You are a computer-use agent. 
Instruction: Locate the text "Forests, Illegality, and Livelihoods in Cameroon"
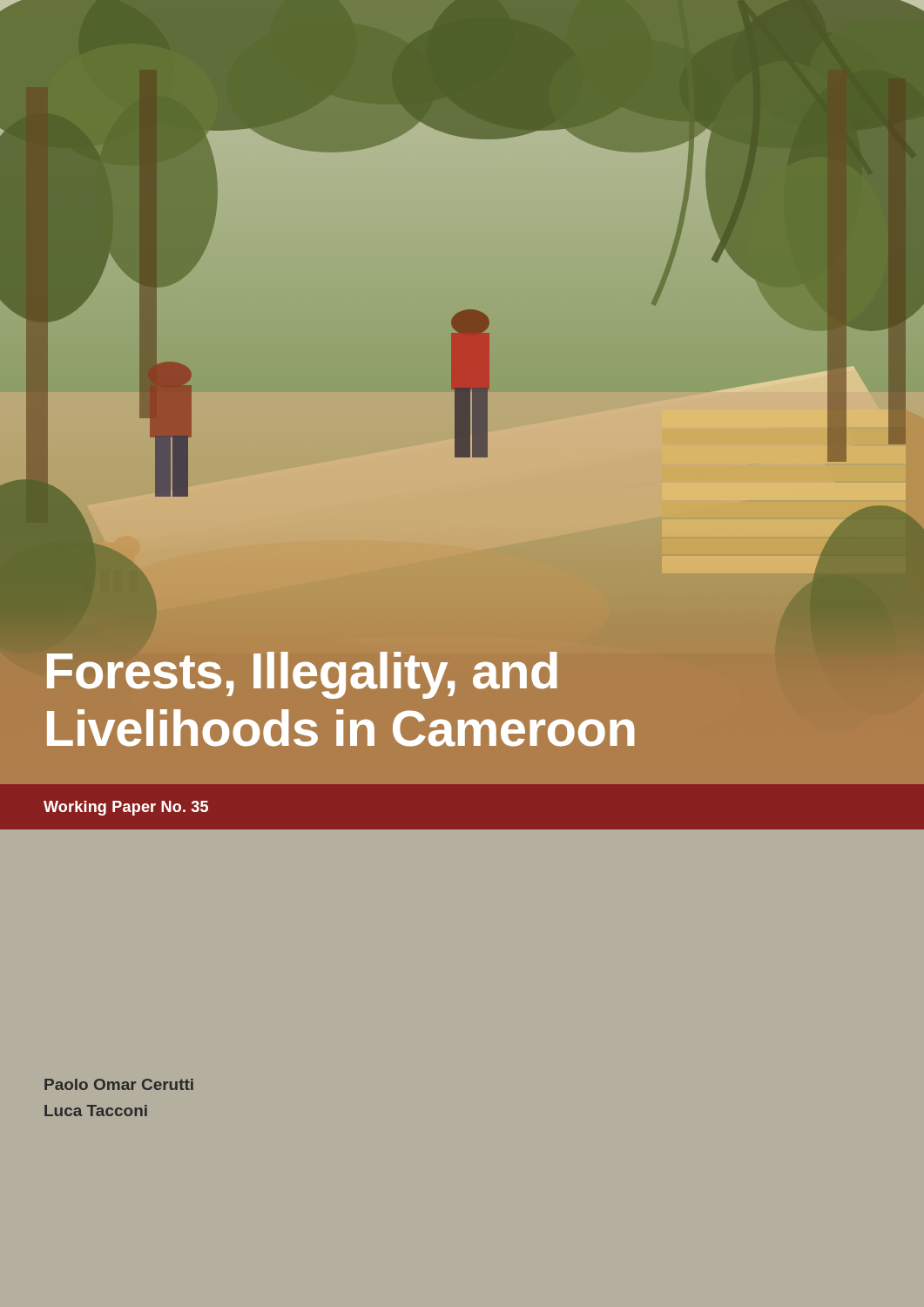point(345,693)
